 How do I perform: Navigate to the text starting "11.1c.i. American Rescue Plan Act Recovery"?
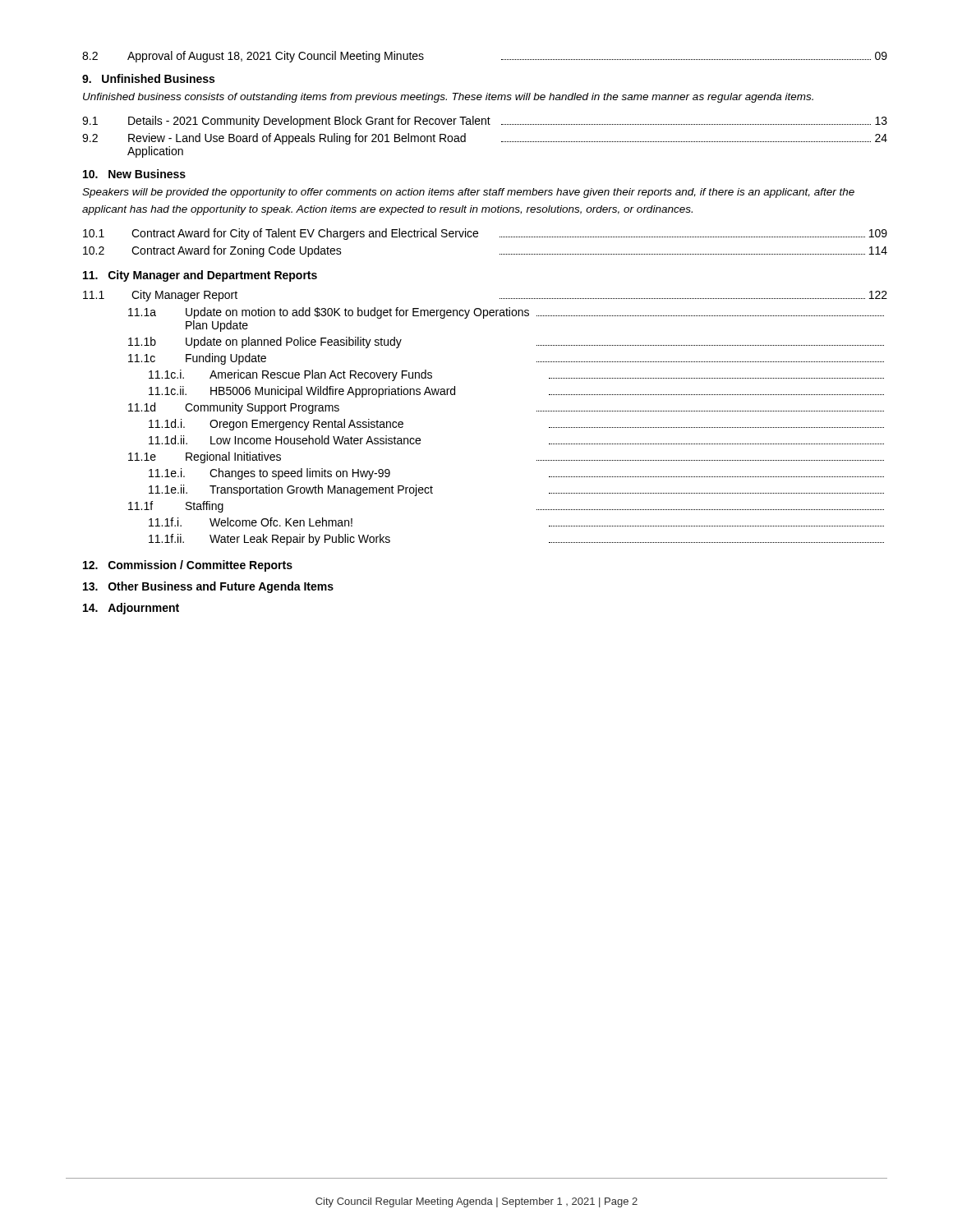(167, 375)
